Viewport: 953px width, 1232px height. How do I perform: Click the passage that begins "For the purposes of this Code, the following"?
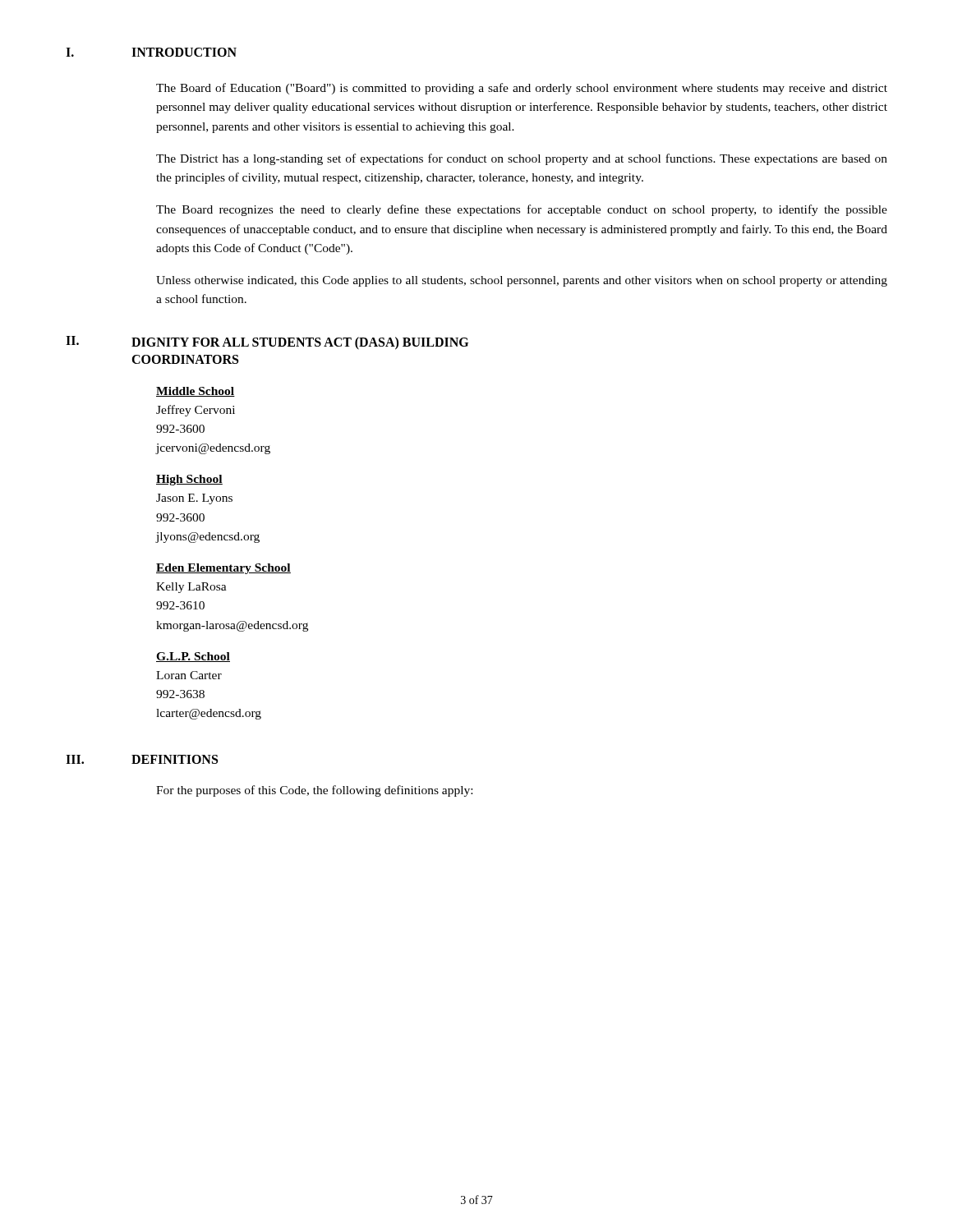click(315, 789)
